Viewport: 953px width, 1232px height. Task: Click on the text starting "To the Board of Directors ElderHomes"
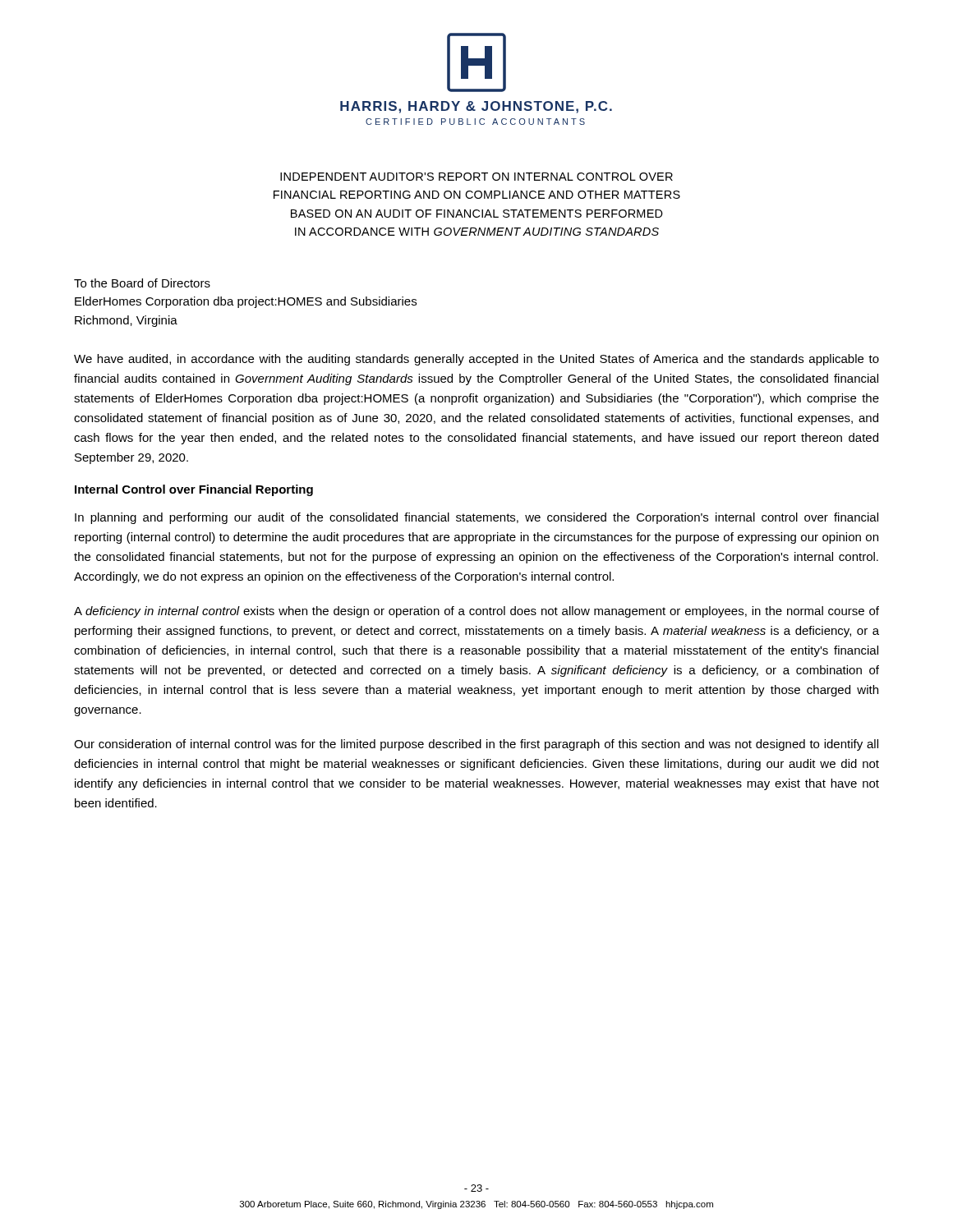pyautogui.click(x=142, y=283)
